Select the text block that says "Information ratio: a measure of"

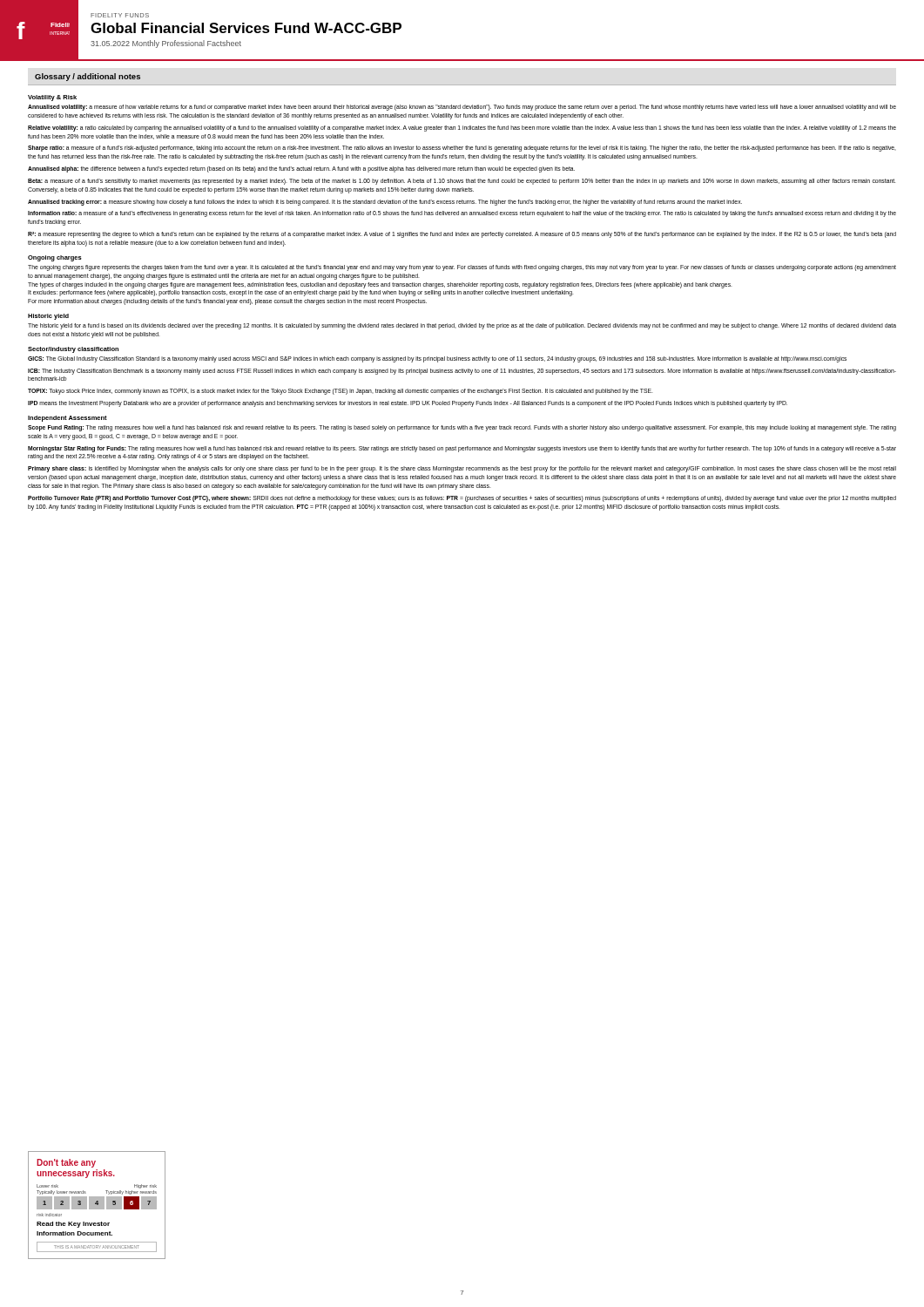point(462,218)
